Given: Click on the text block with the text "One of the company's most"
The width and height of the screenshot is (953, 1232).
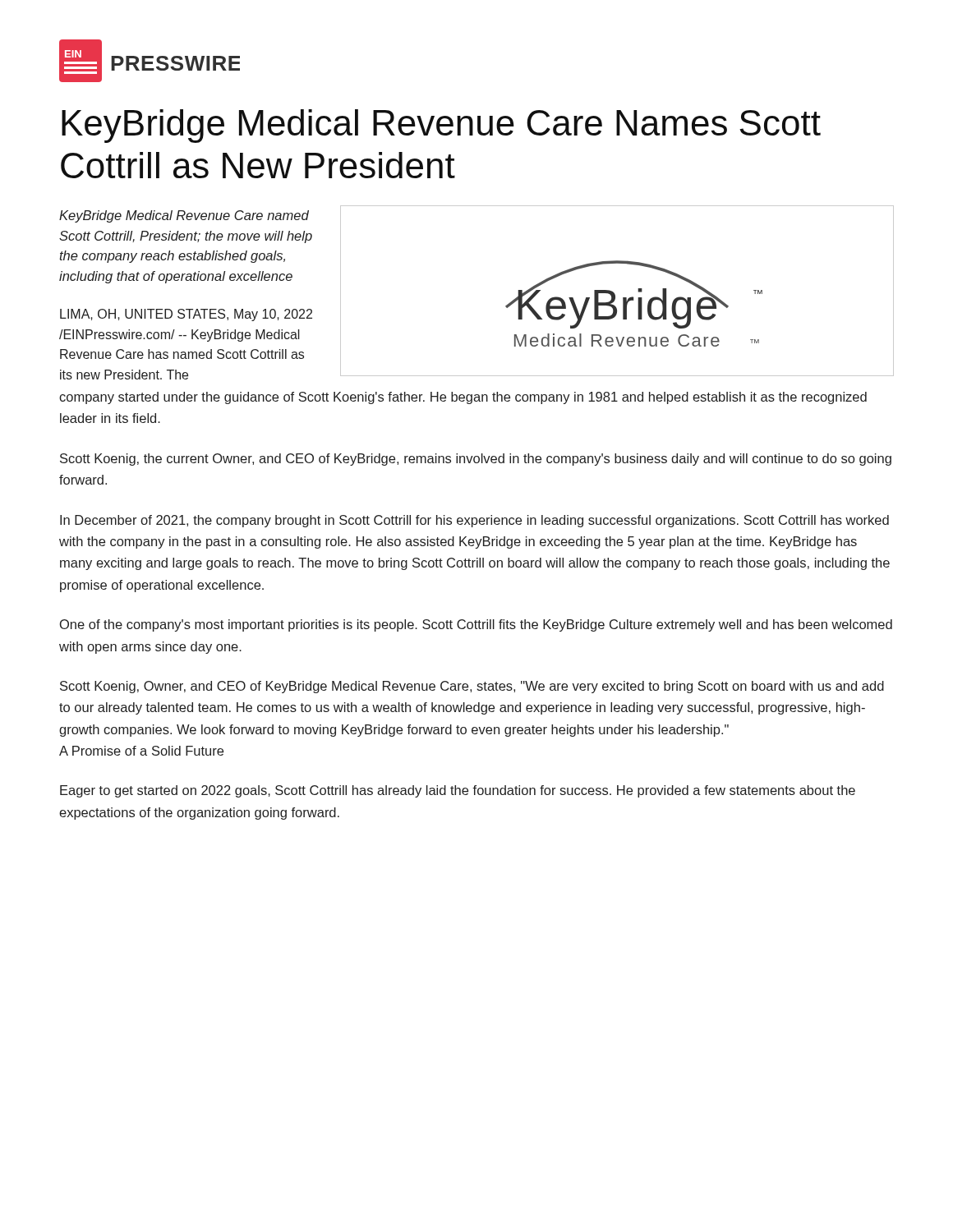Looking at the screenshot, I should [476, 635].
